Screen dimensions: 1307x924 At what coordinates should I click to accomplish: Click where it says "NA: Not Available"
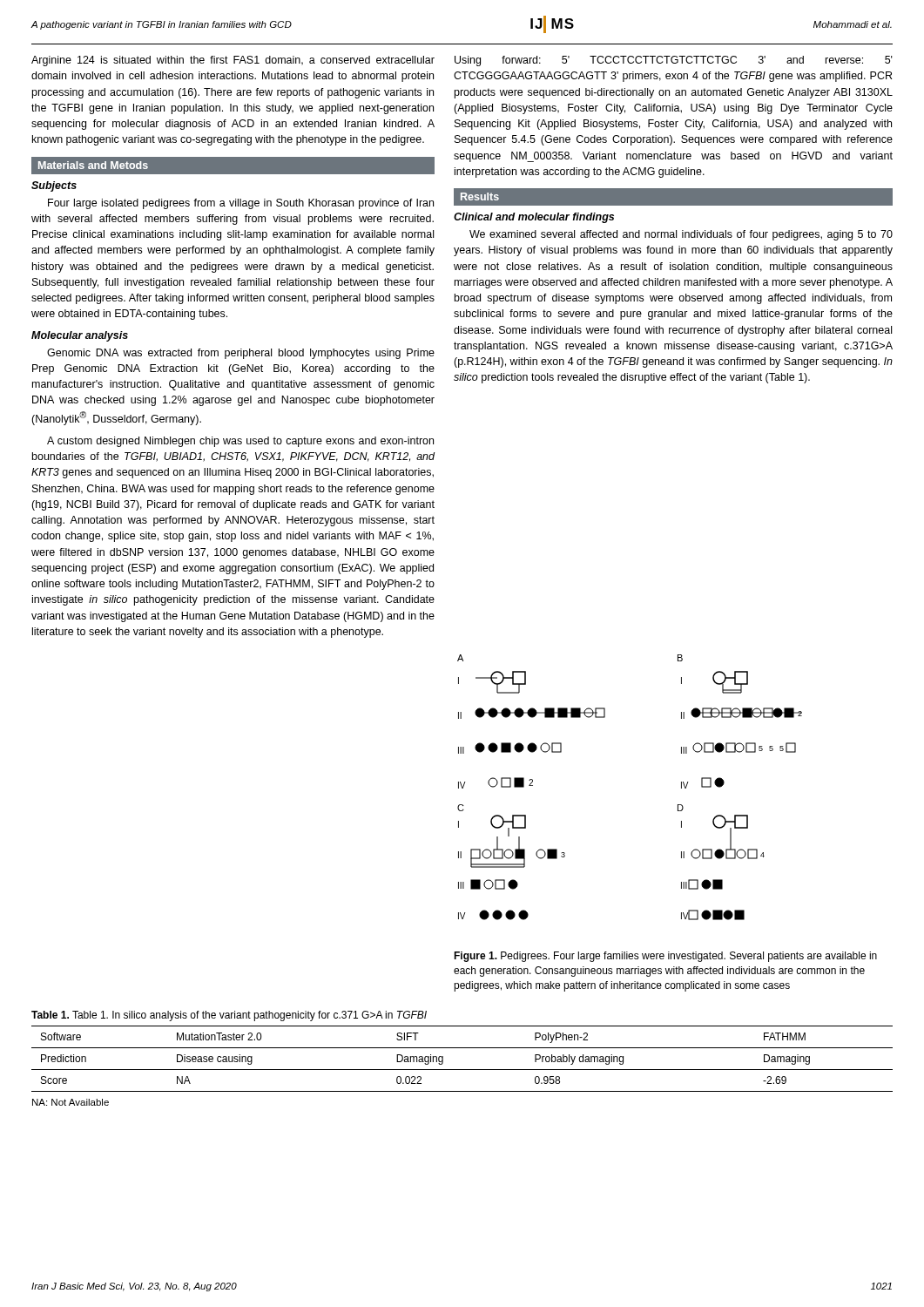tap(70, 1102)
